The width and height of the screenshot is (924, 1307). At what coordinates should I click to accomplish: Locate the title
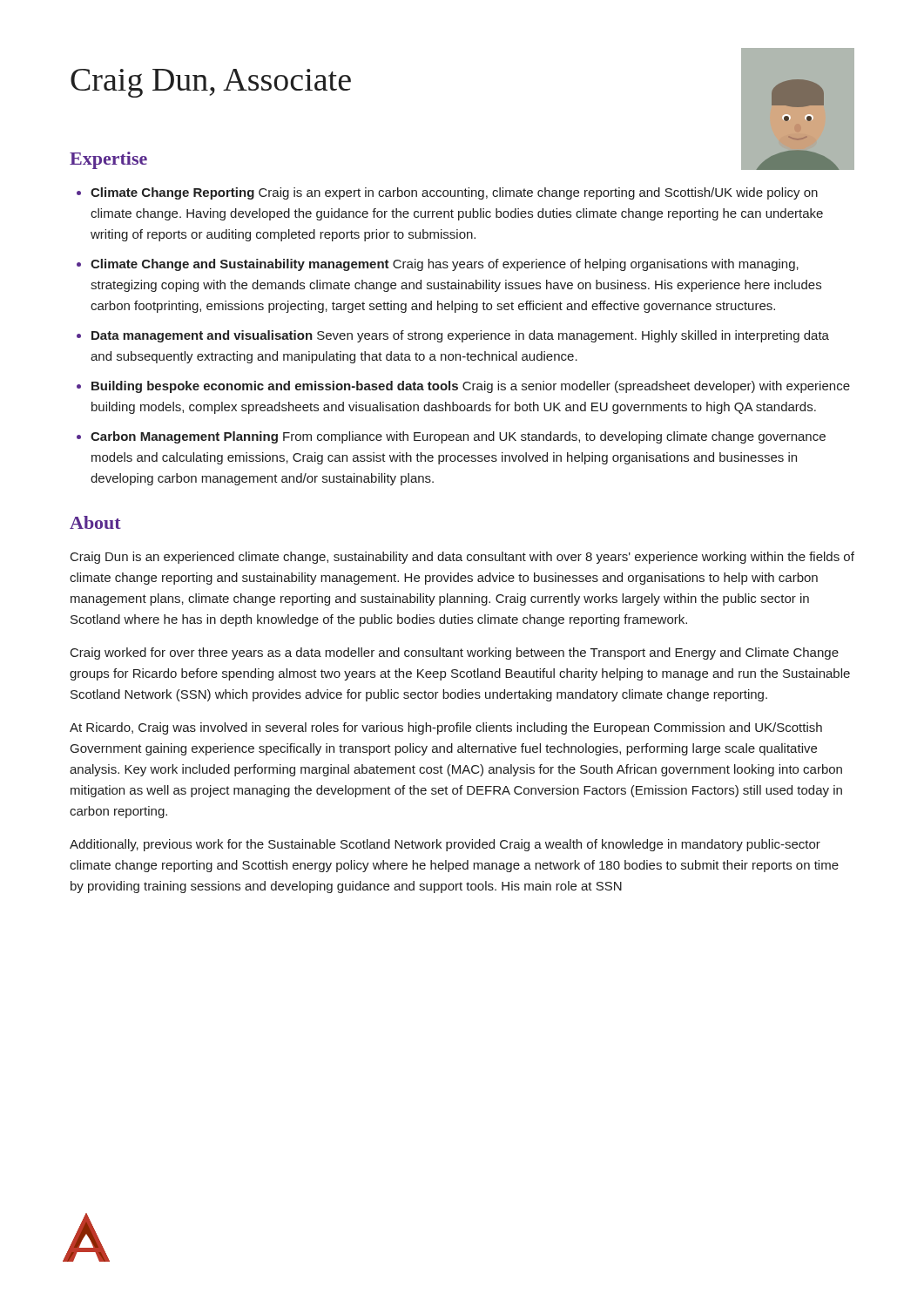[211, 79]
